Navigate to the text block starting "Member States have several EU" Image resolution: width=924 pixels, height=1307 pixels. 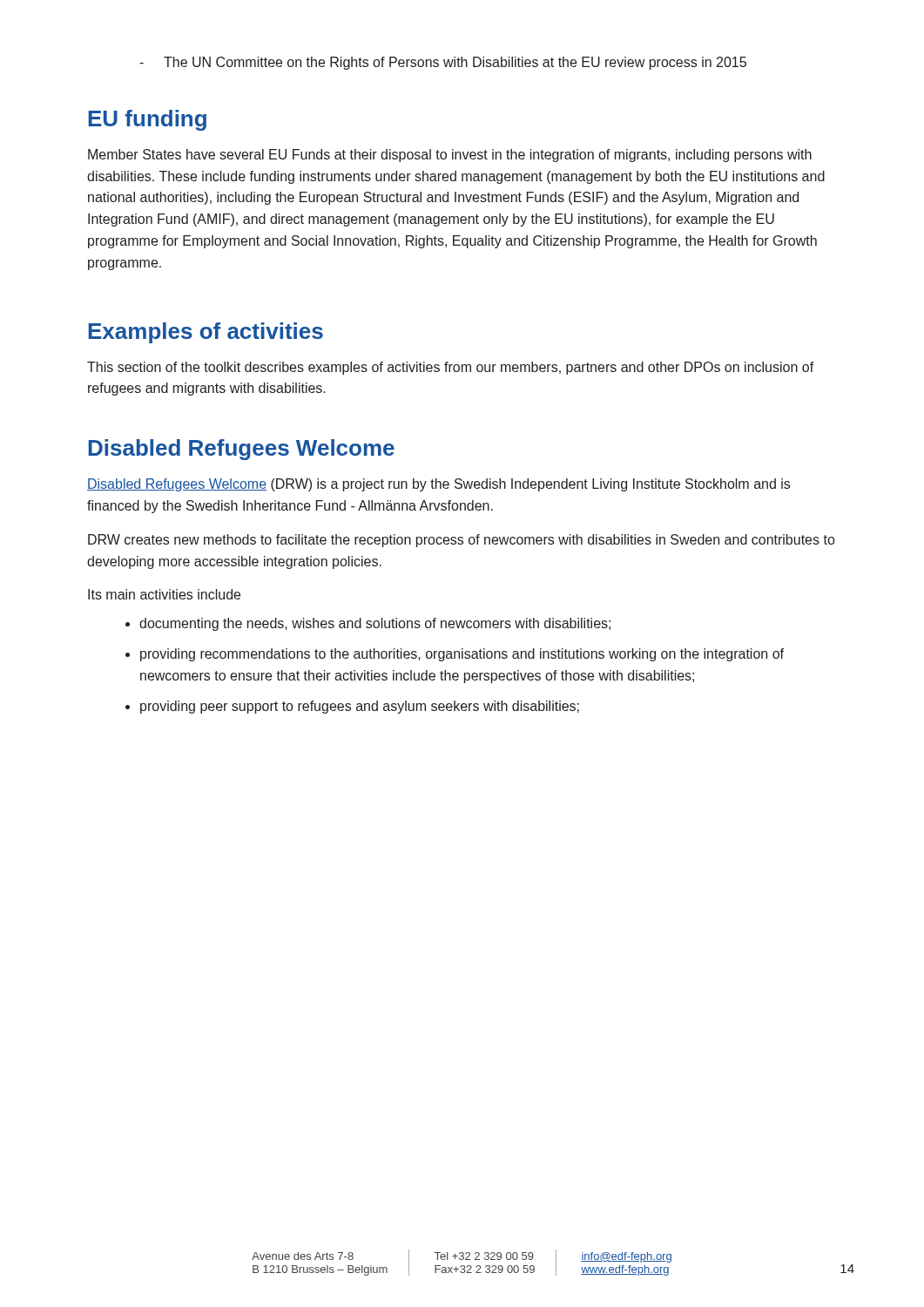pos(456,208)
